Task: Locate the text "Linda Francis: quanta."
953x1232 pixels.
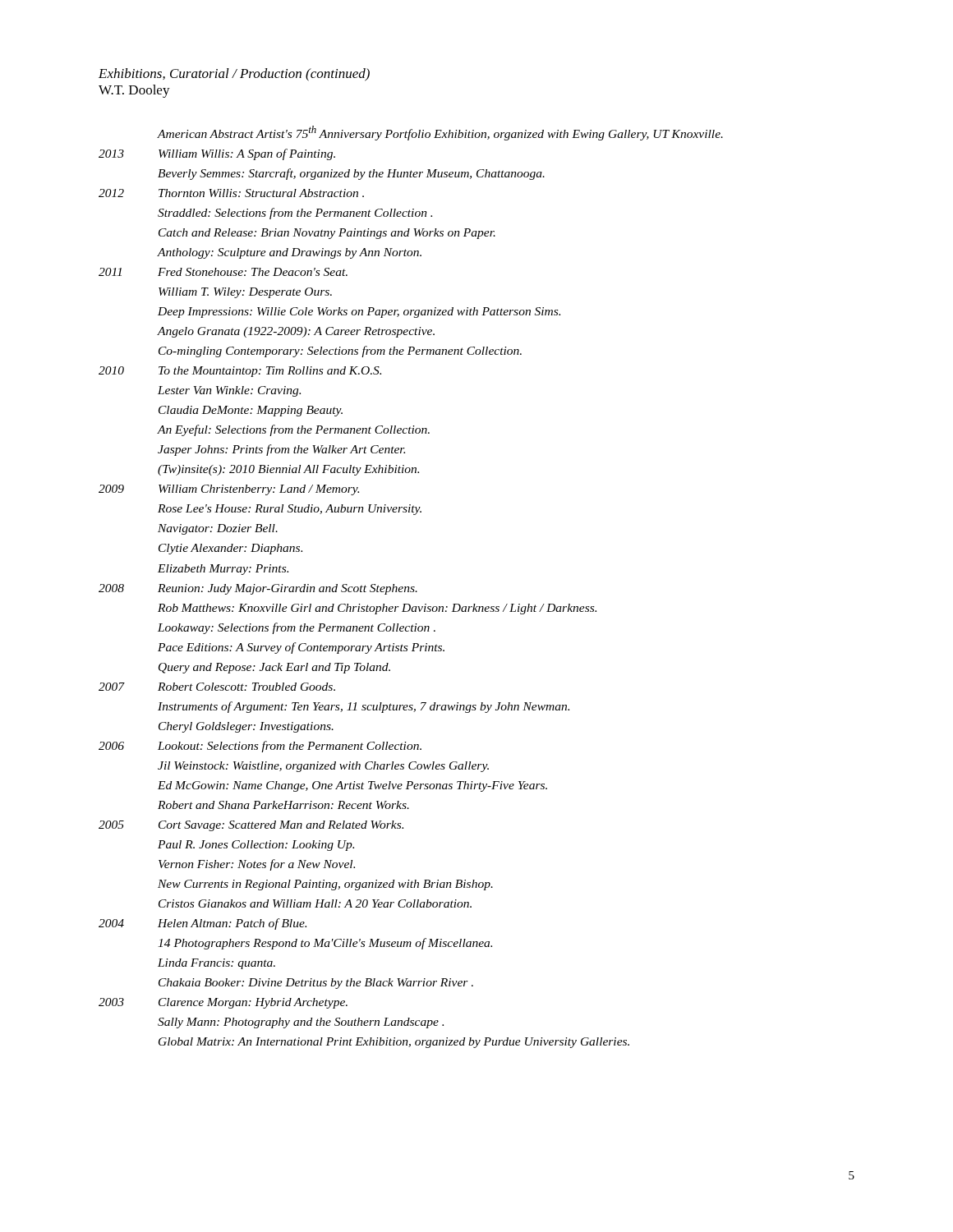Action: (216, 964)
